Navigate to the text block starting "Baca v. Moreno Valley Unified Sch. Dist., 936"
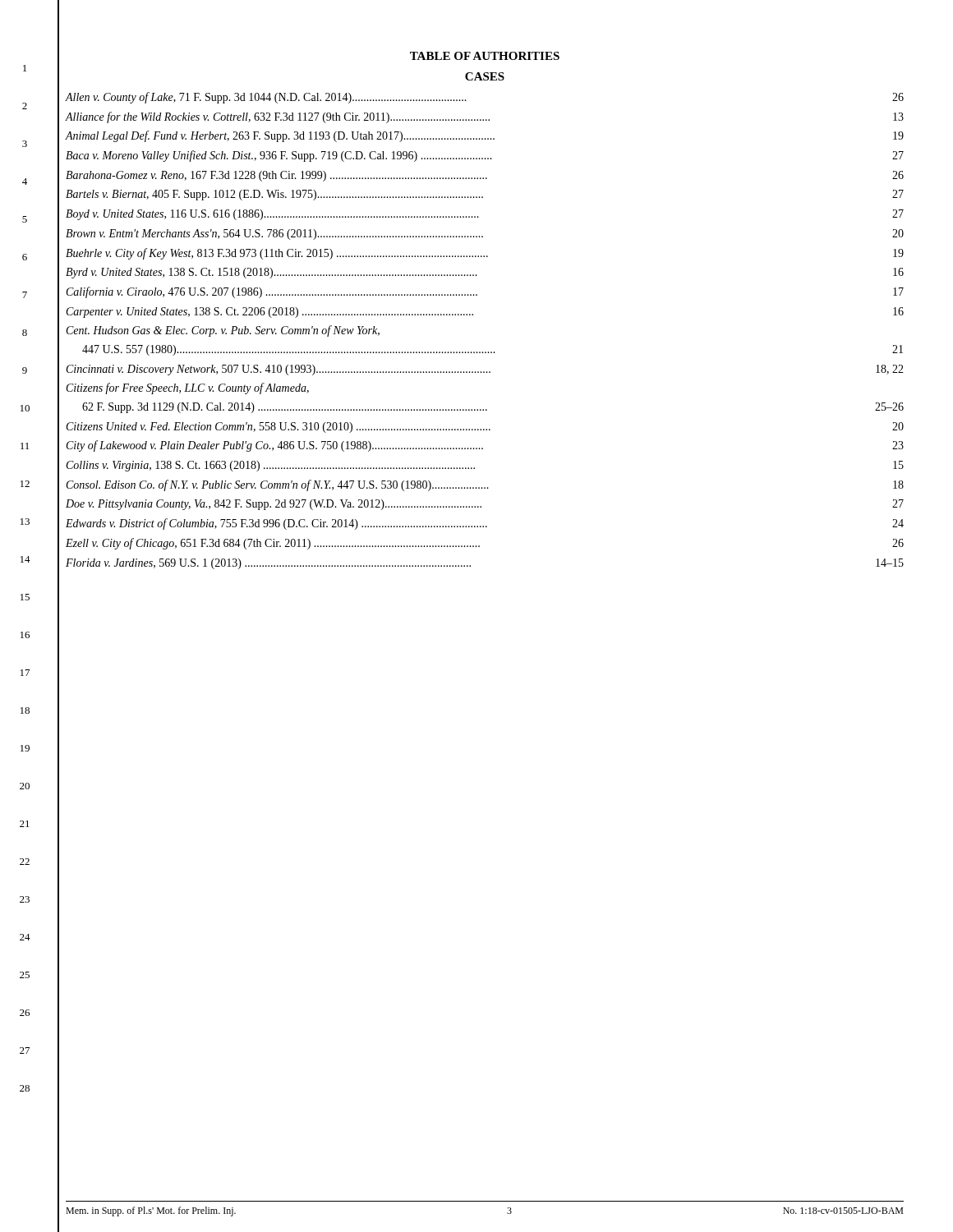Viewport: 953px width, 1232px height. point(485,156)
